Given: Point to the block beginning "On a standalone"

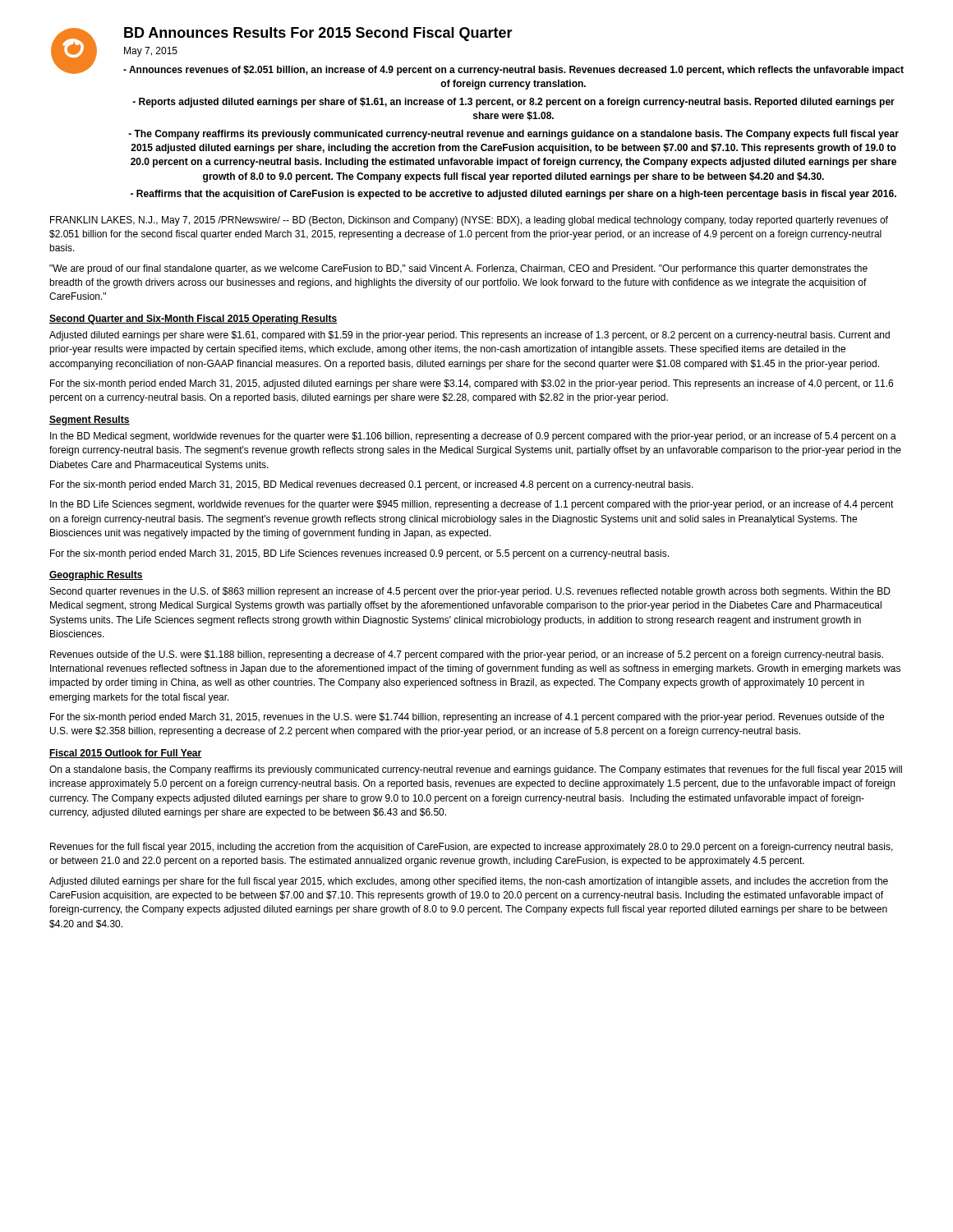Looking at the screenshot, I should click(x=476, y=847).
